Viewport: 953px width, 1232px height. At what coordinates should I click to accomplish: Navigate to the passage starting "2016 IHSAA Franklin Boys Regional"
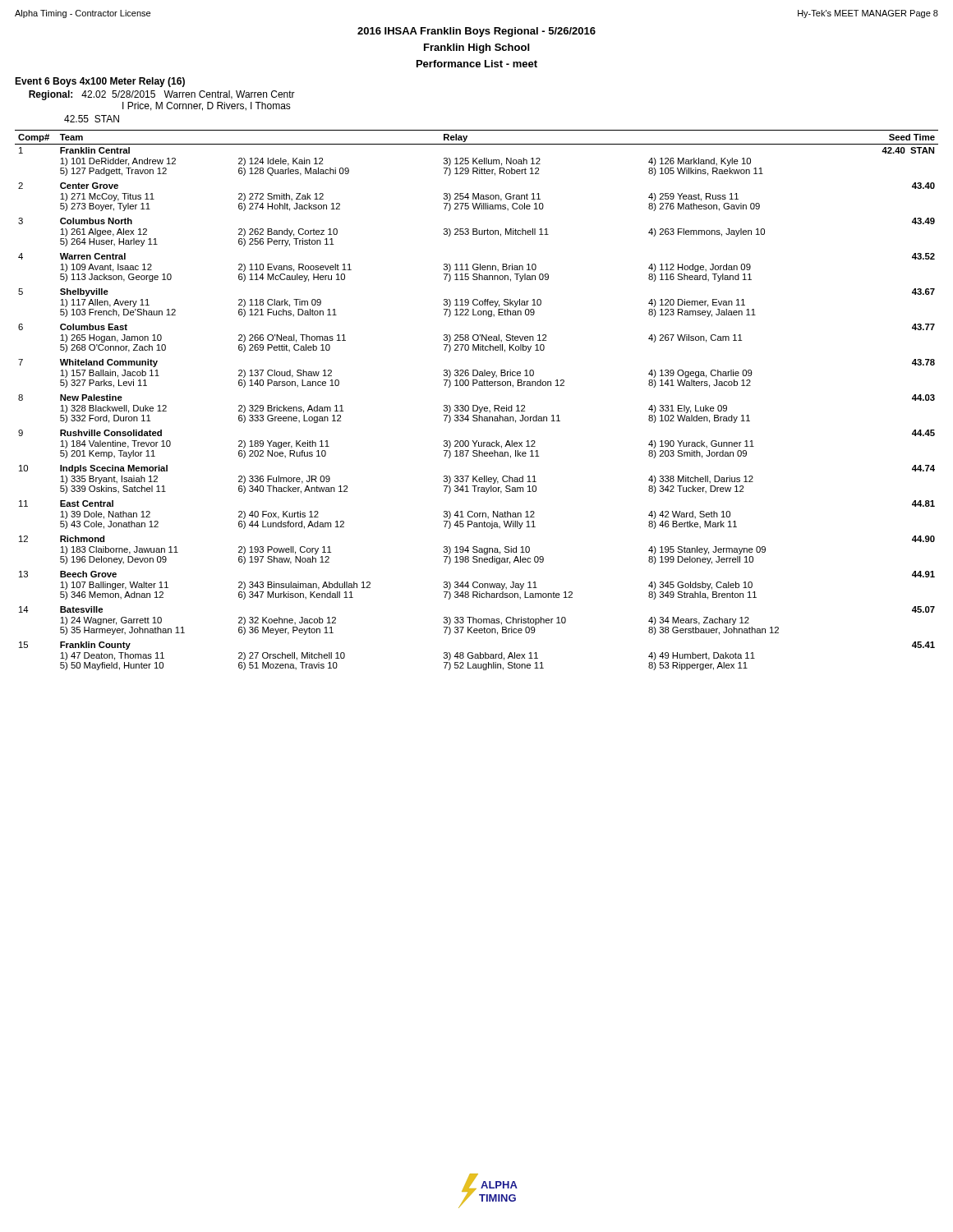tap(476, 47)
